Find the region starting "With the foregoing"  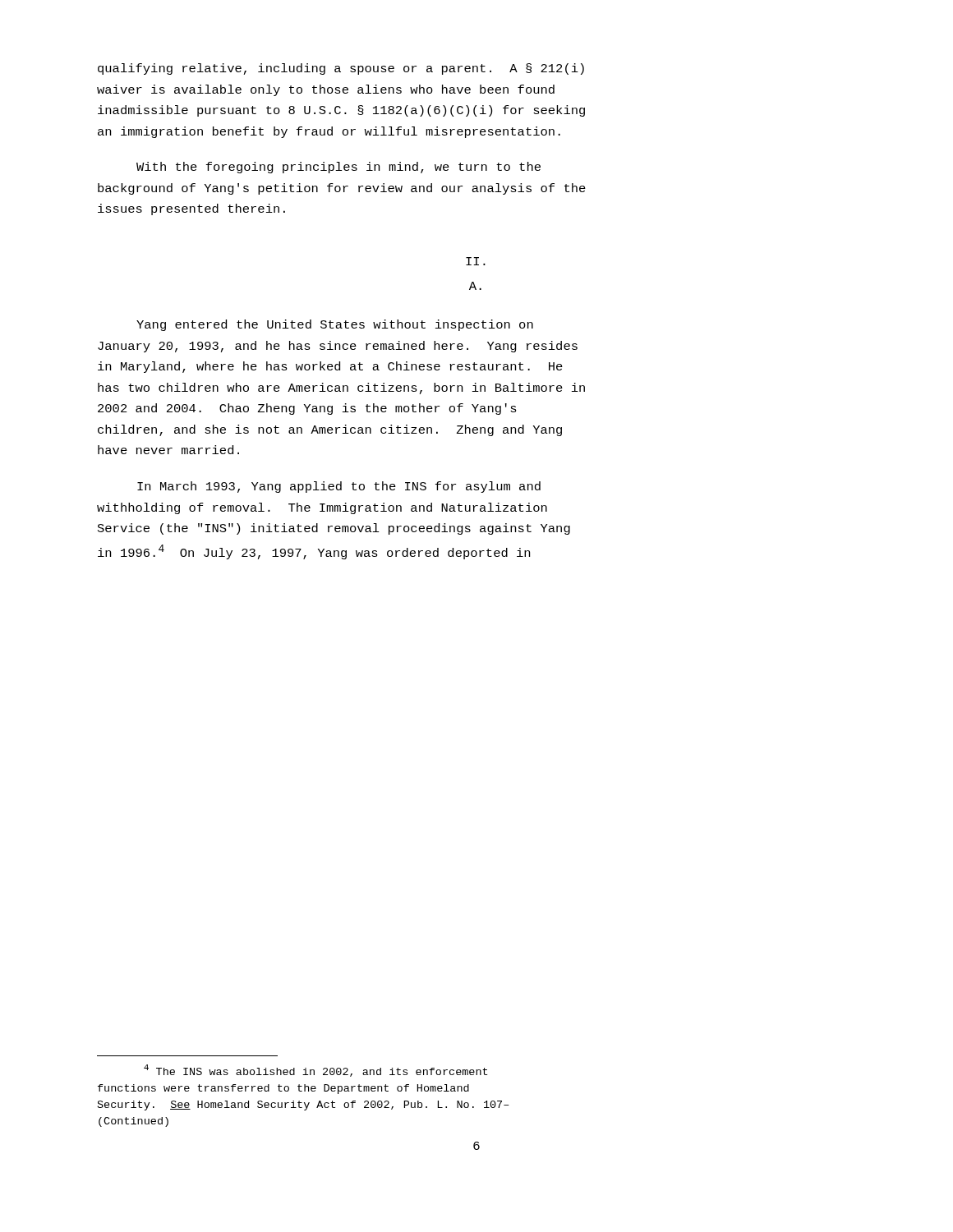[x=341, y=189]
